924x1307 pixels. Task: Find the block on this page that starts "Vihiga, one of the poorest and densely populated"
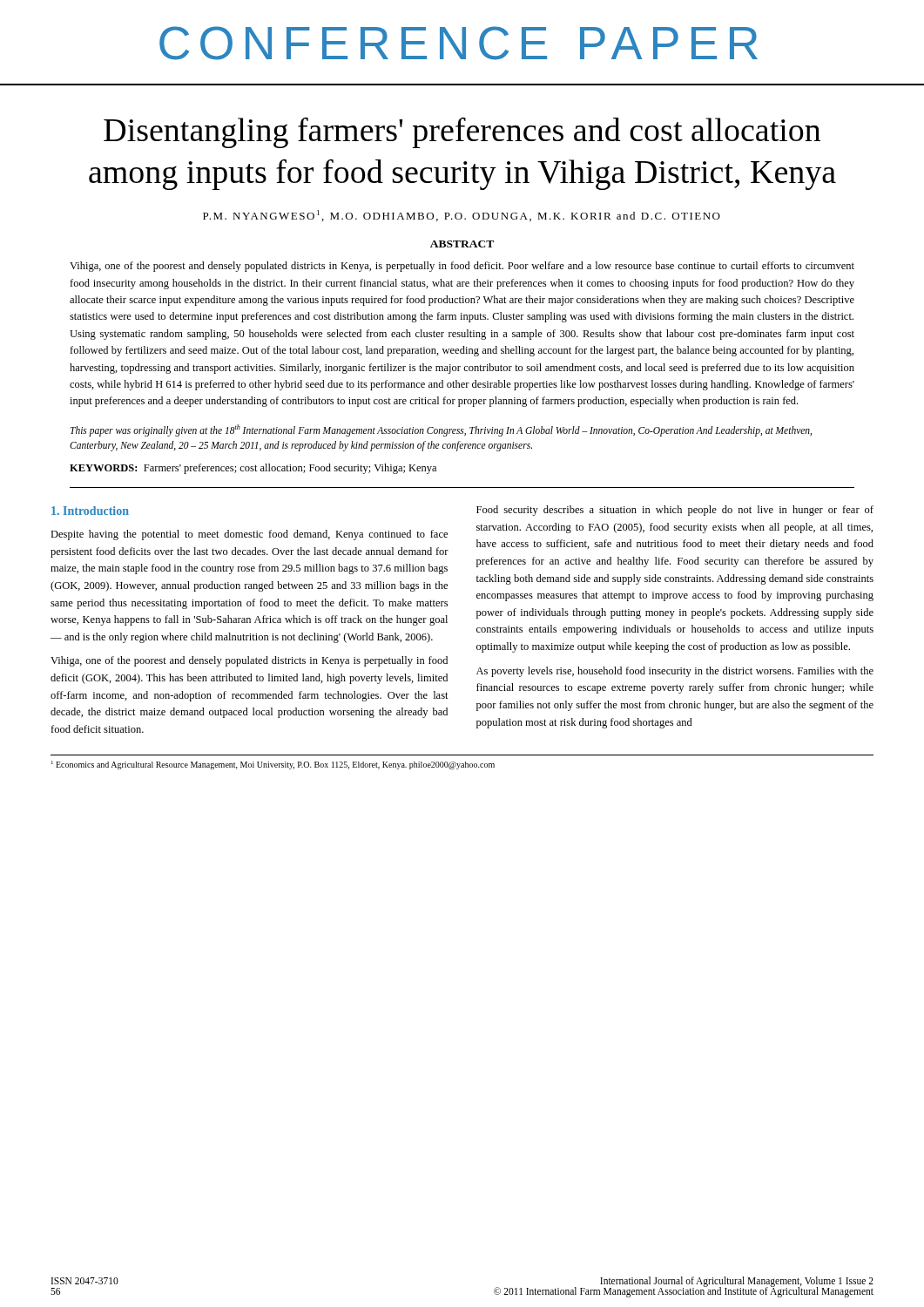[462, 334]
